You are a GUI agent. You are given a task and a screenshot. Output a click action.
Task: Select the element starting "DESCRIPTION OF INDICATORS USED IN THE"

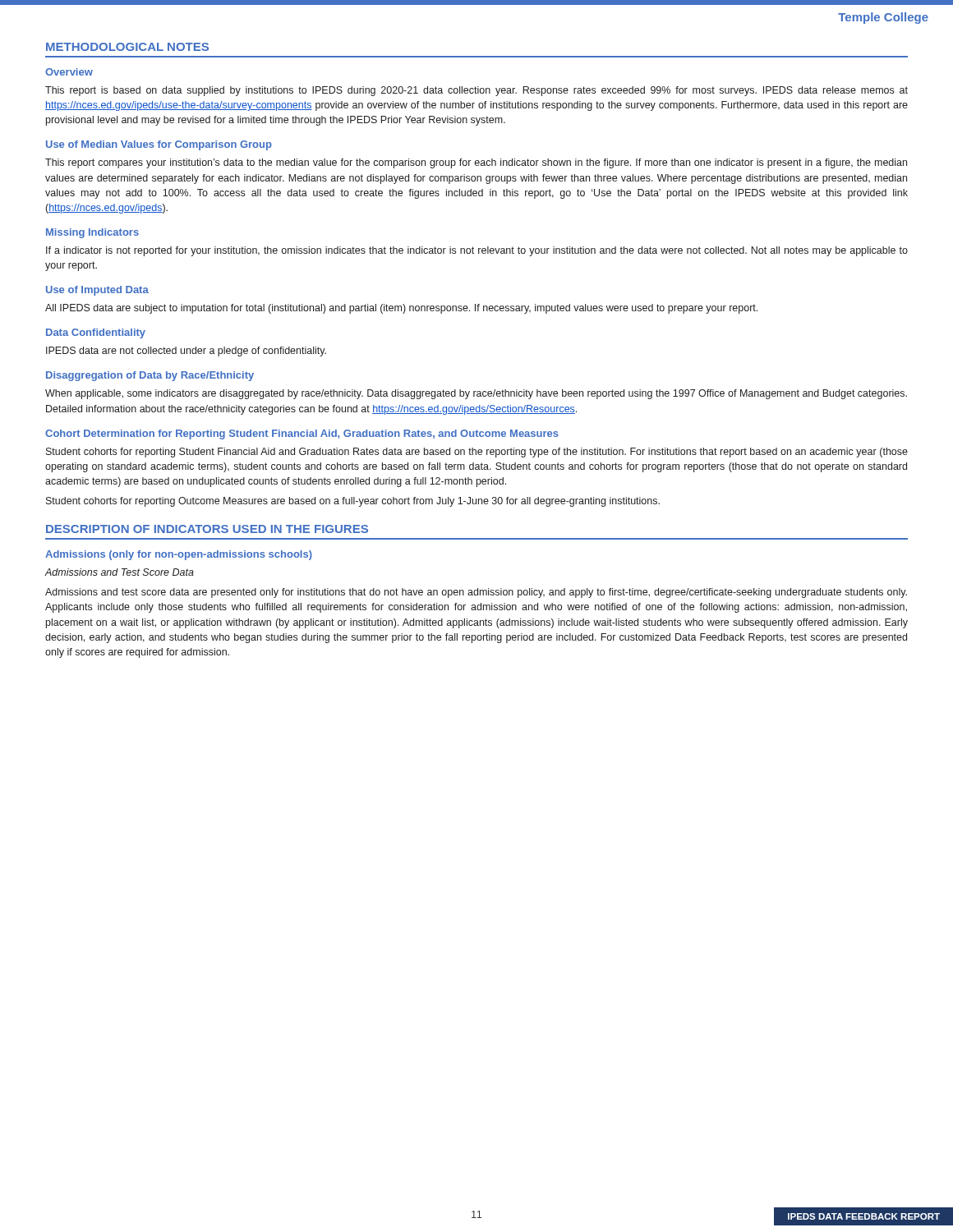pyautogui.click(x=207, y=529)
